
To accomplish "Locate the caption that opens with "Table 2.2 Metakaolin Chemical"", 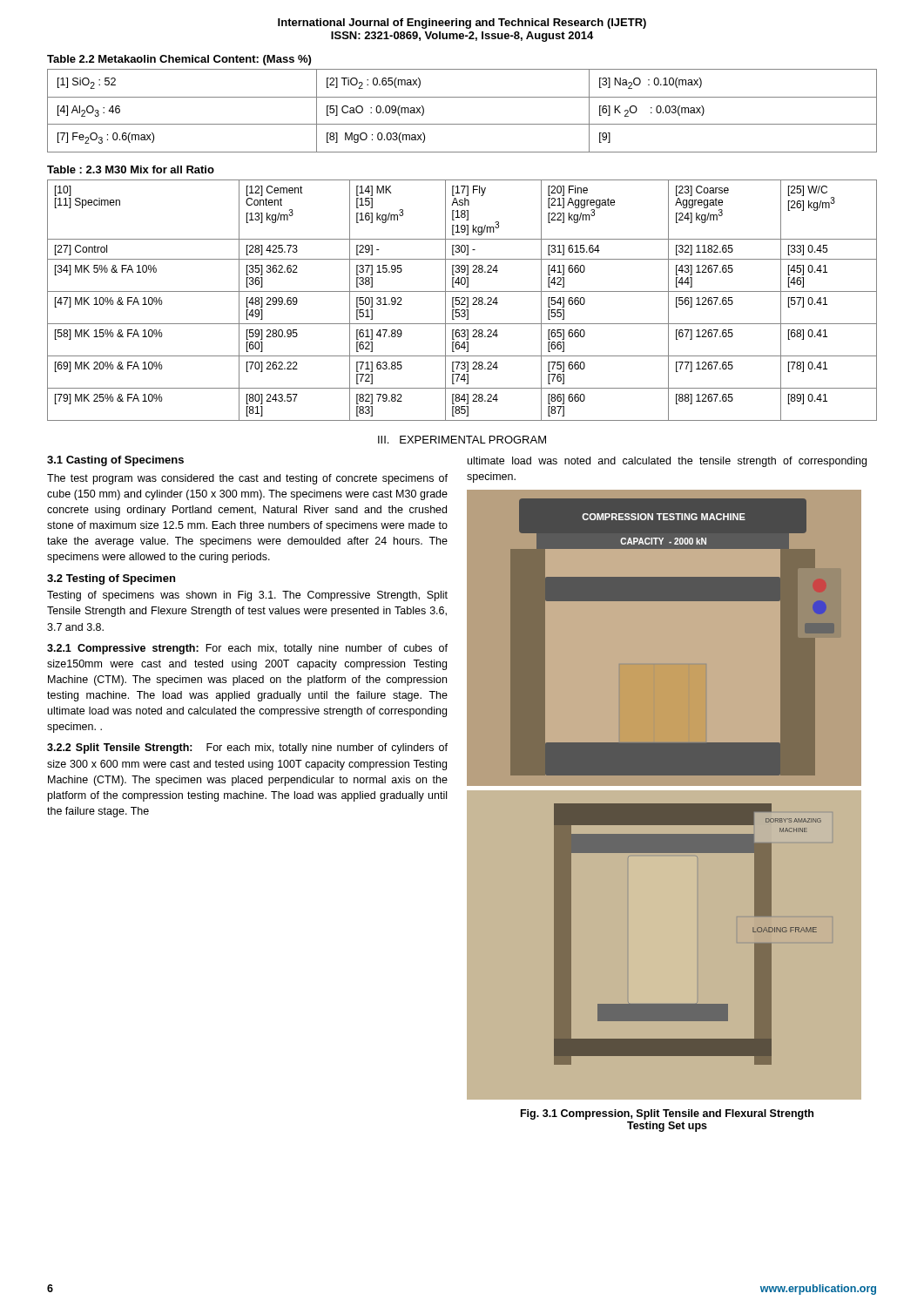I will tap(179, 59).
